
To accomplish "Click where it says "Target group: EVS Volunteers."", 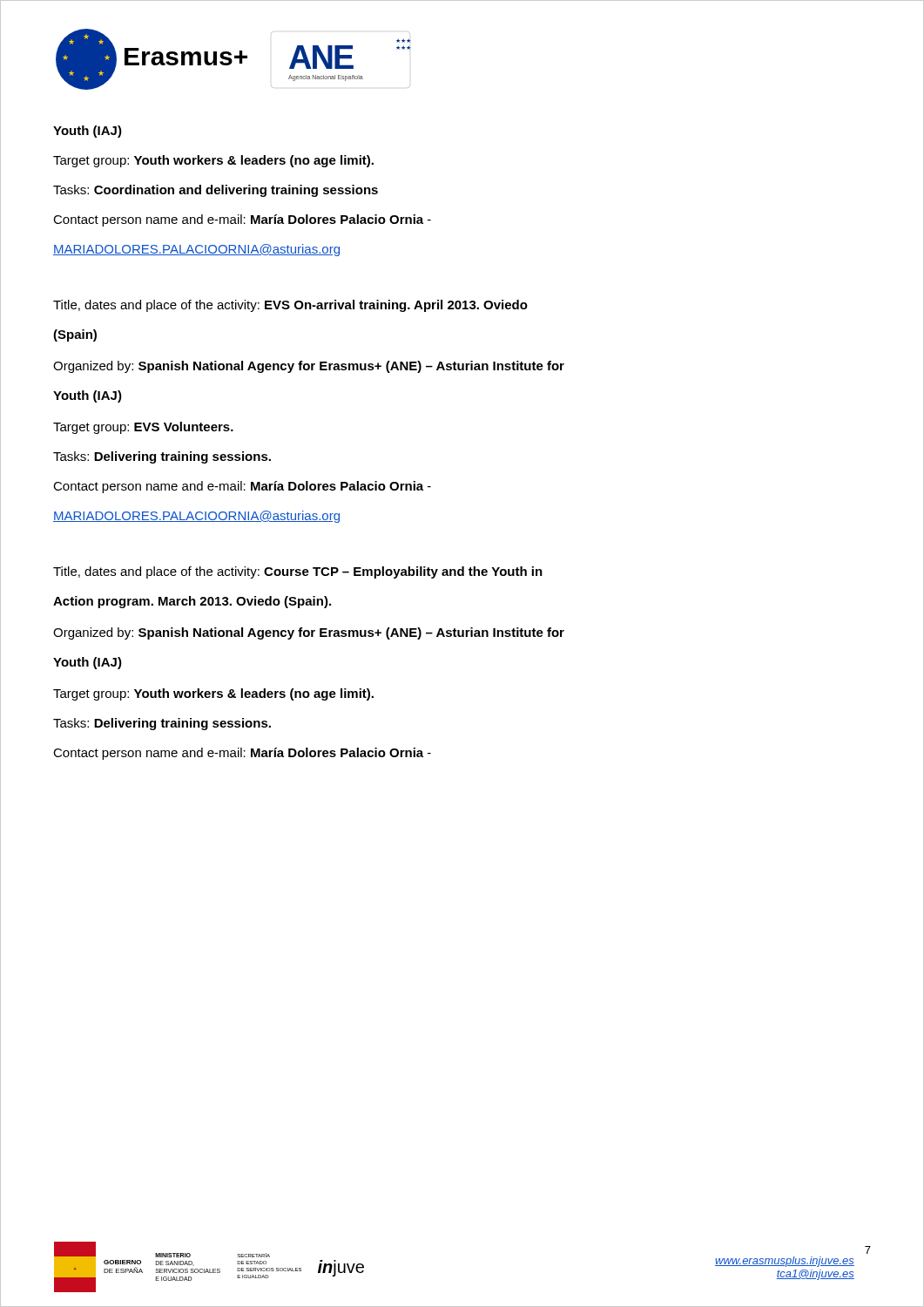I will tap(143, 427).
